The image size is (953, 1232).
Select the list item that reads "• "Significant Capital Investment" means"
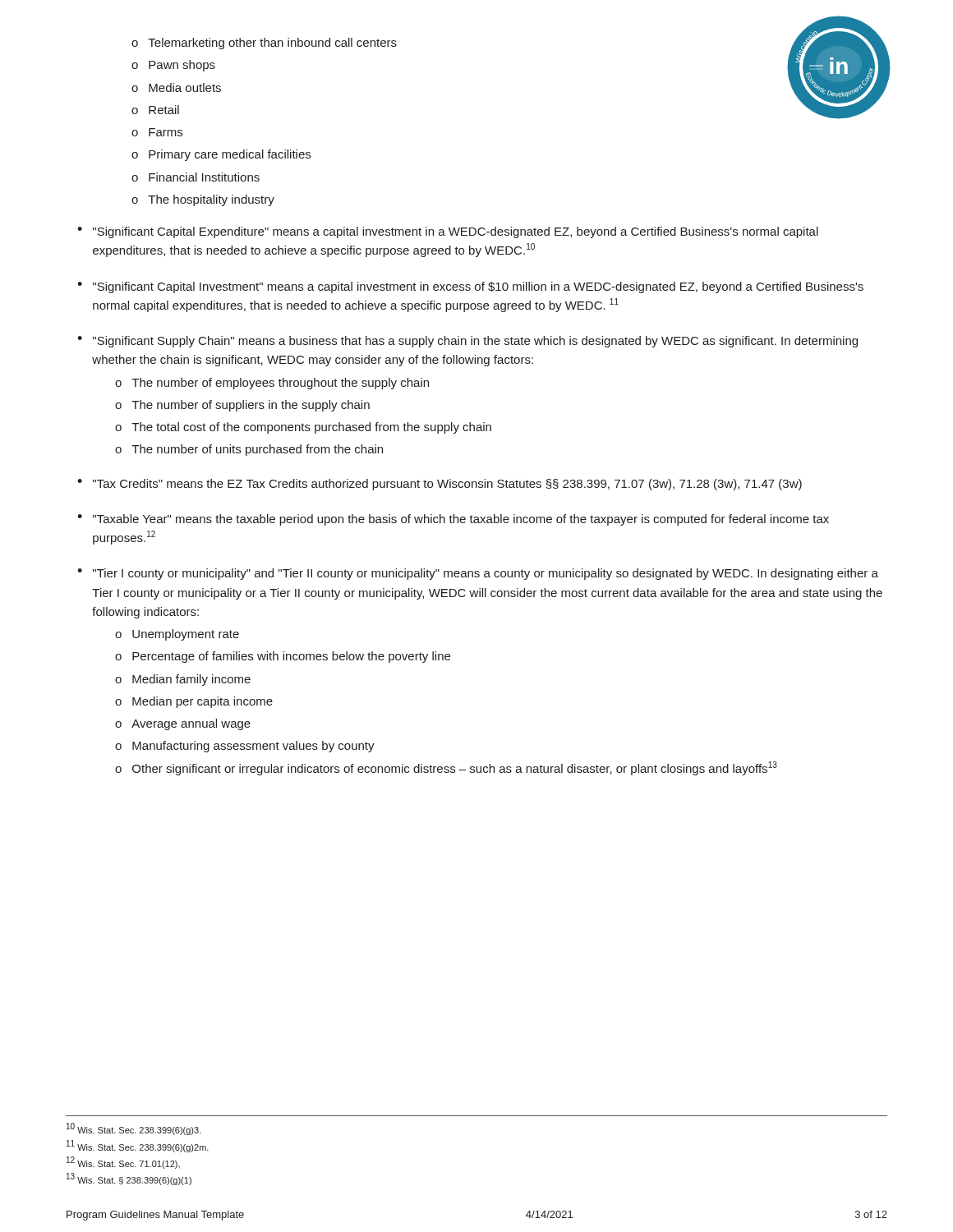(482, 295)
